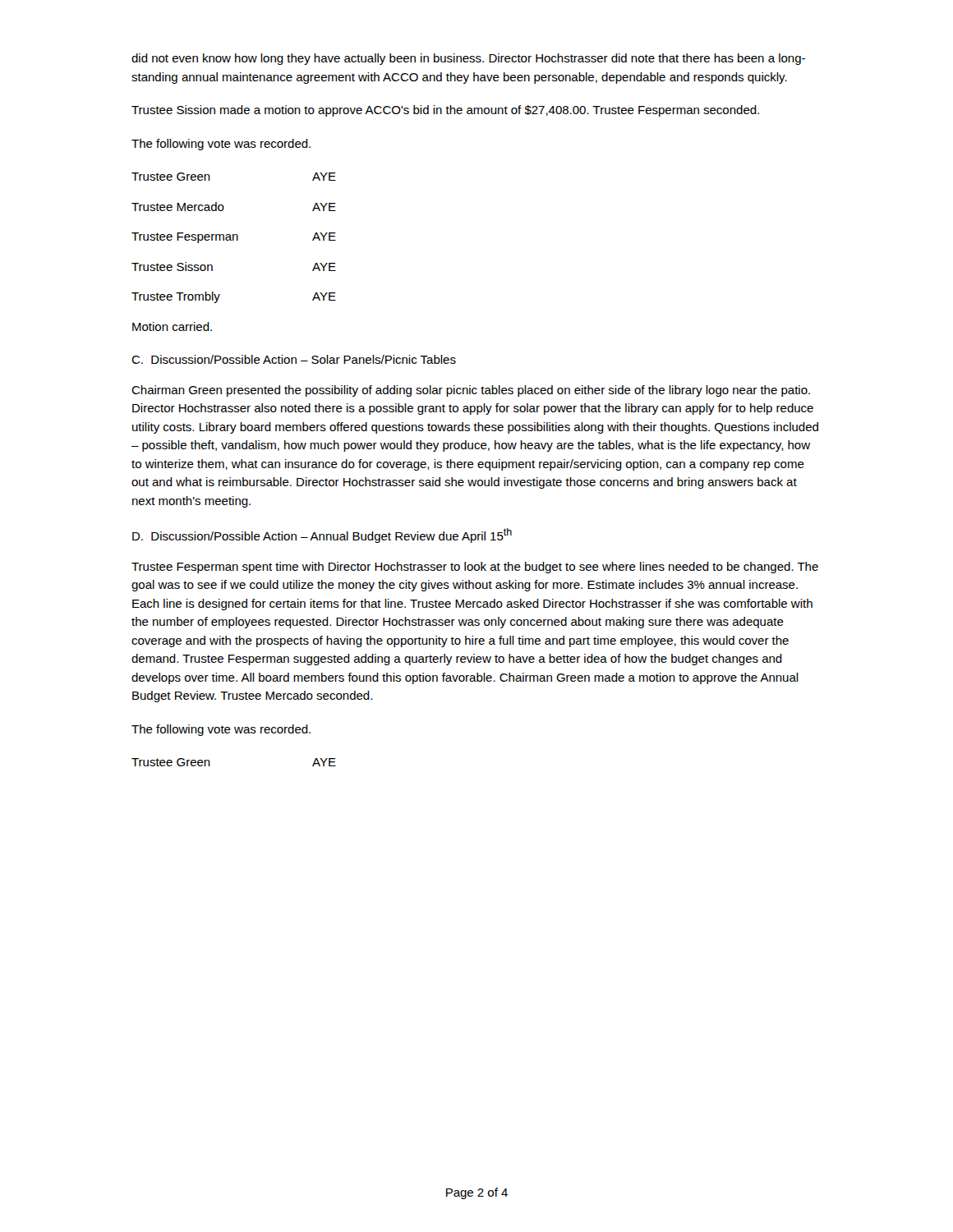Find the list item with the text "Trustee Sisson AYE"
The height and width of the screenshot is (1232, 953).
pos(180,267)
